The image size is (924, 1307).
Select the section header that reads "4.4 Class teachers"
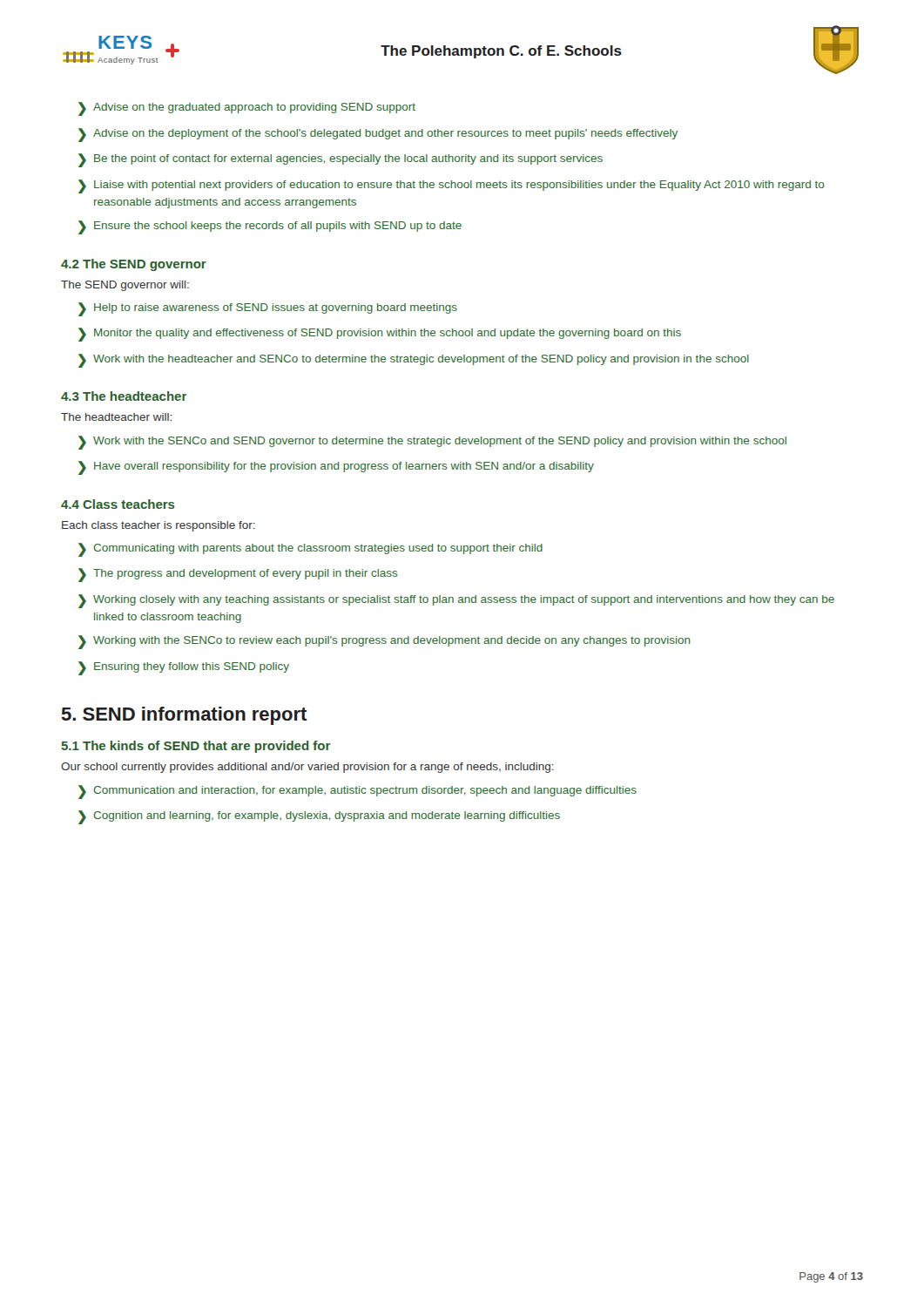tap(118, 504)
